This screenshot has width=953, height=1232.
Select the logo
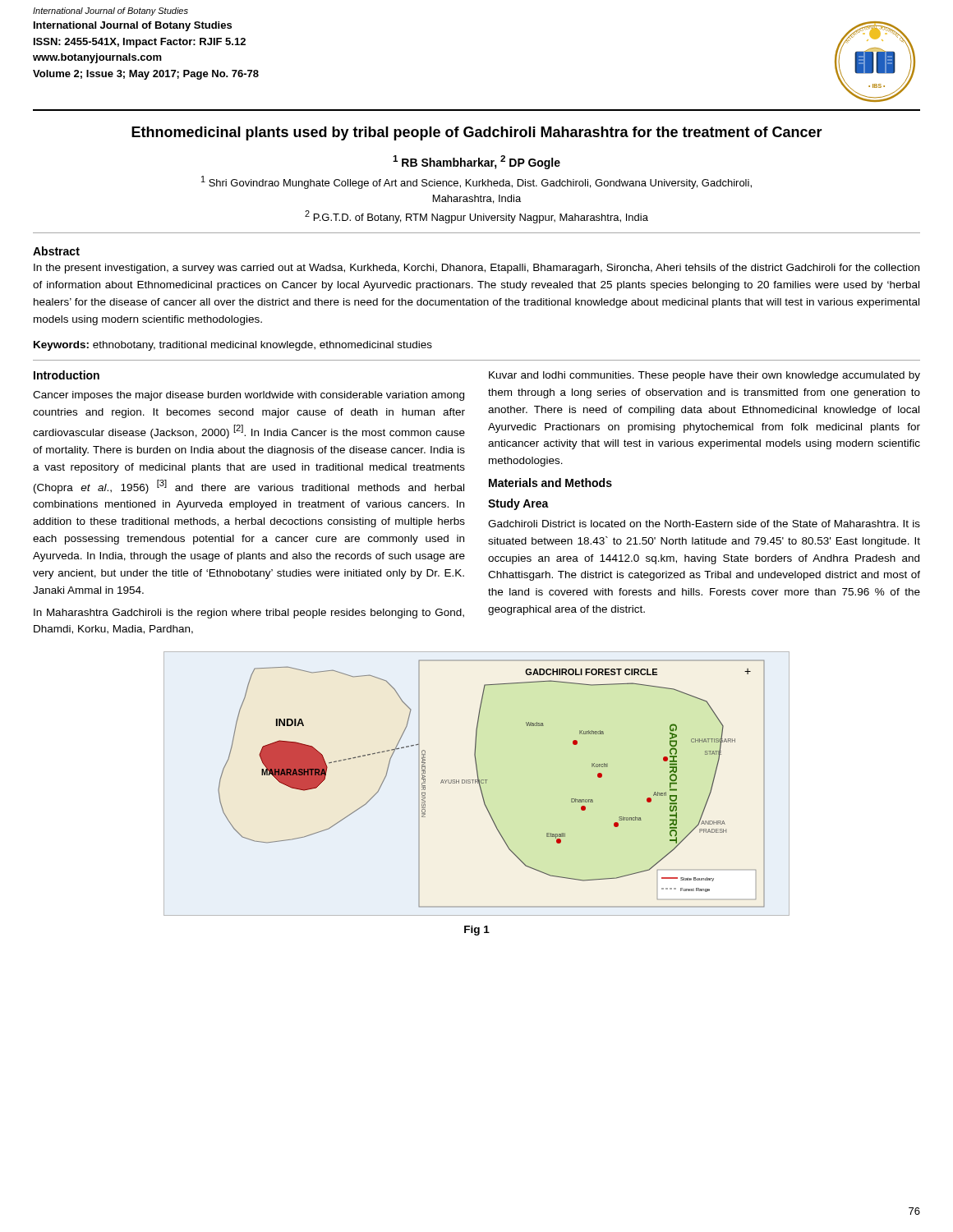[875, 60]
